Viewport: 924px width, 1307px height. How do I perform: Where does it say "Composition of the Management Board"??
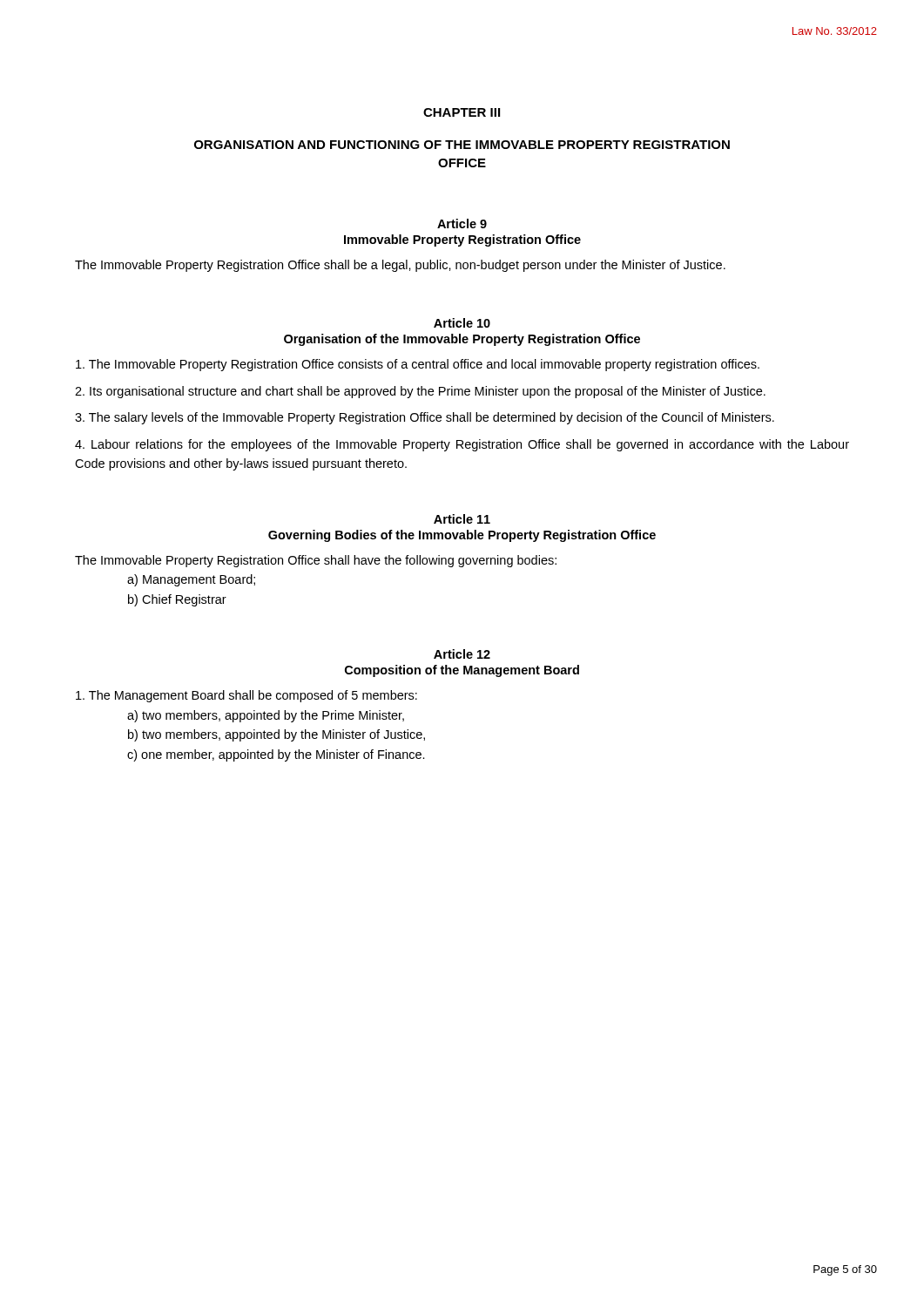(462, 670)
